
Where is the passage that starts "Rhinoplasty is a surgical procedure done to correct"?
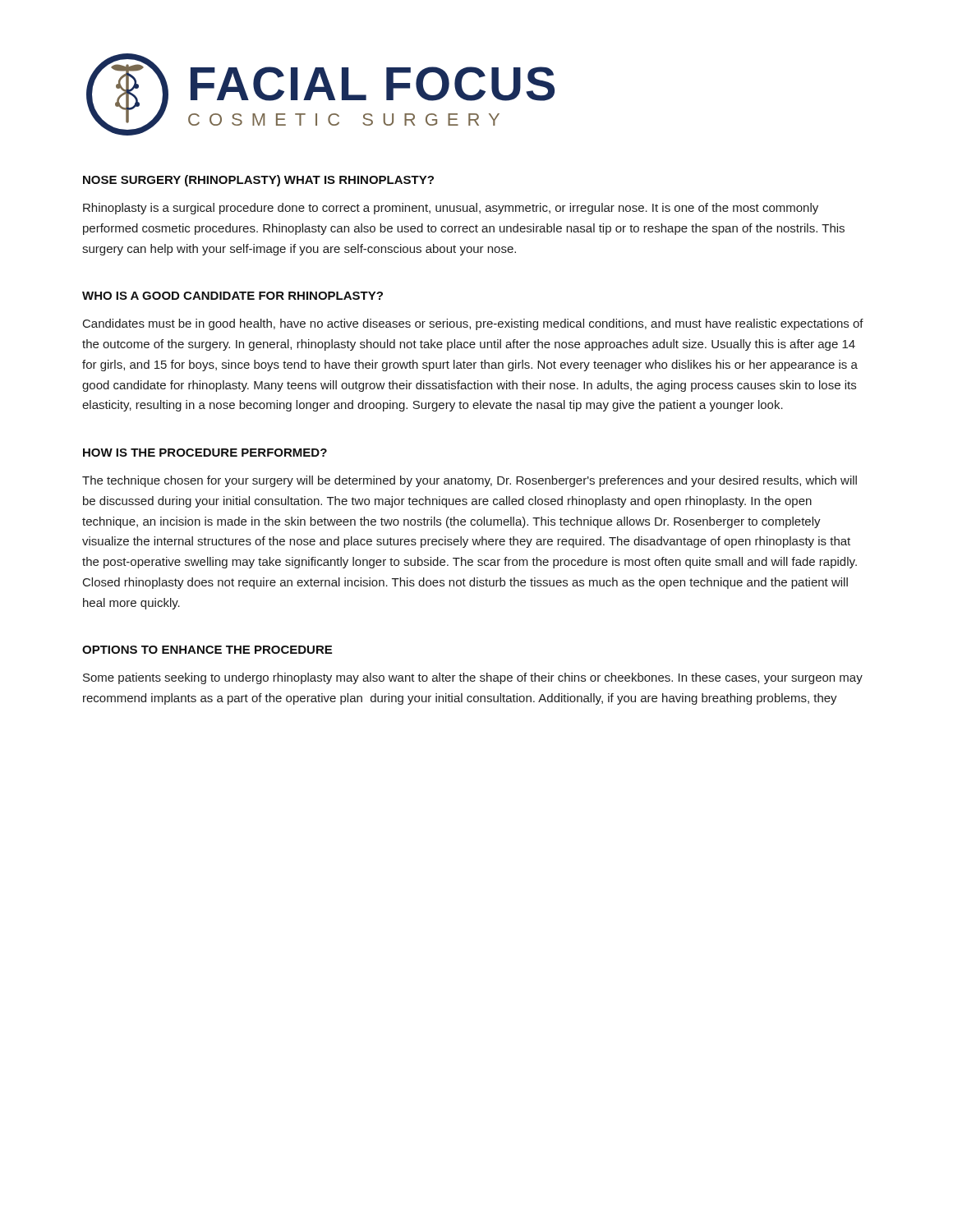click(464, 228)
